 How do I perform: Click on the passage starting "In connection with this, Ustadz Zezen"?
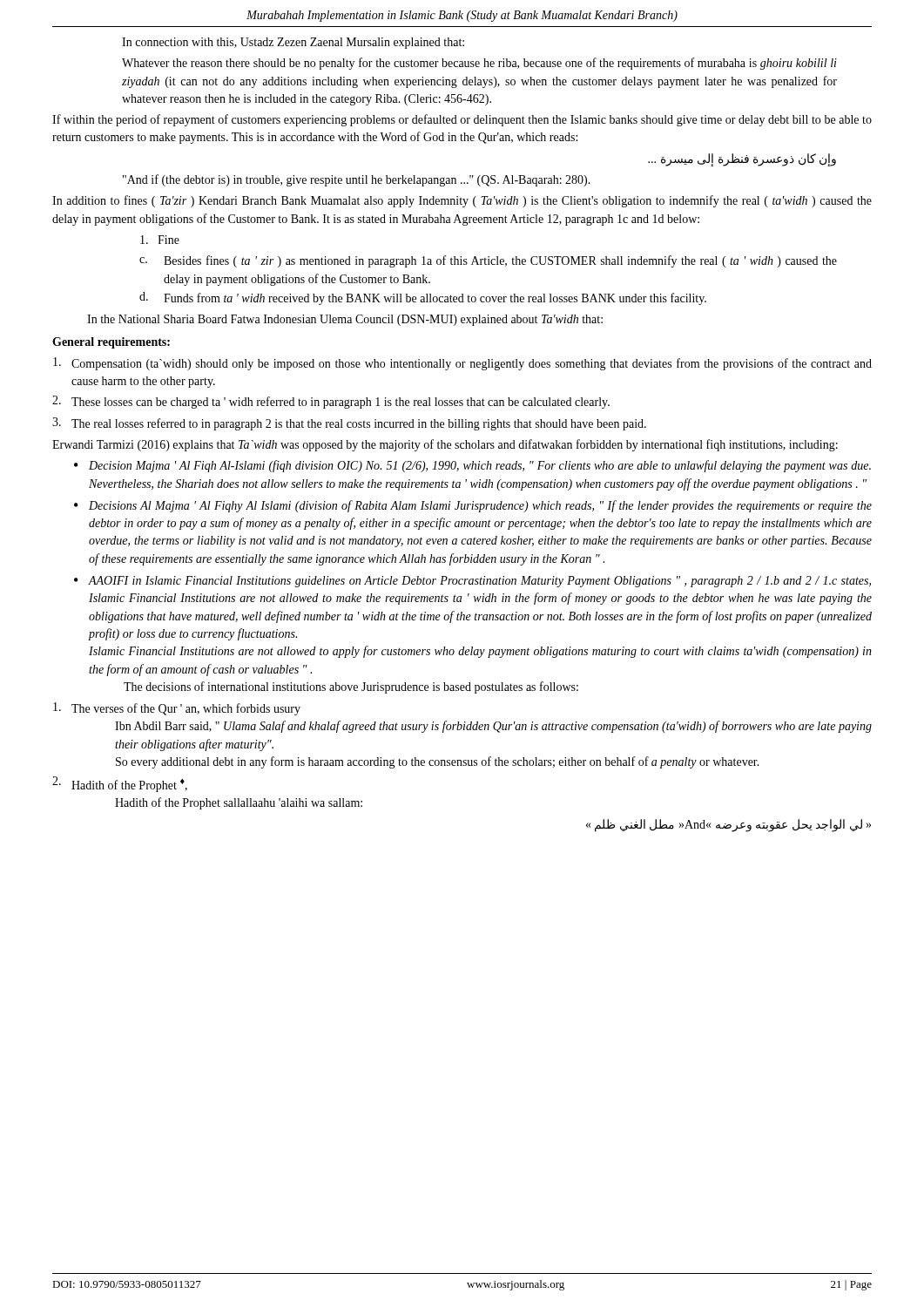click(479, 71)
